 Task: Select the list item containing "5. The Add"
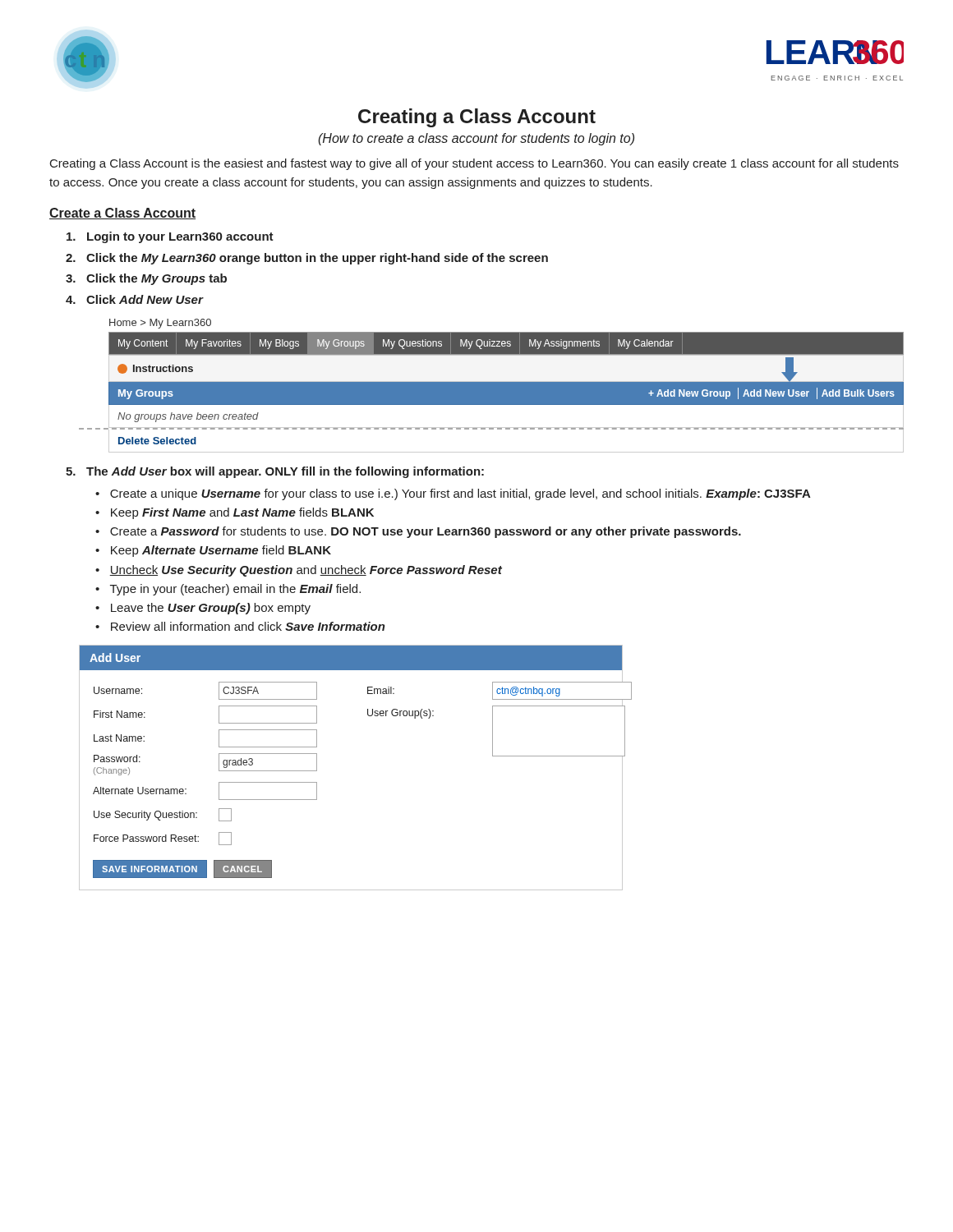tap(275, 471)
